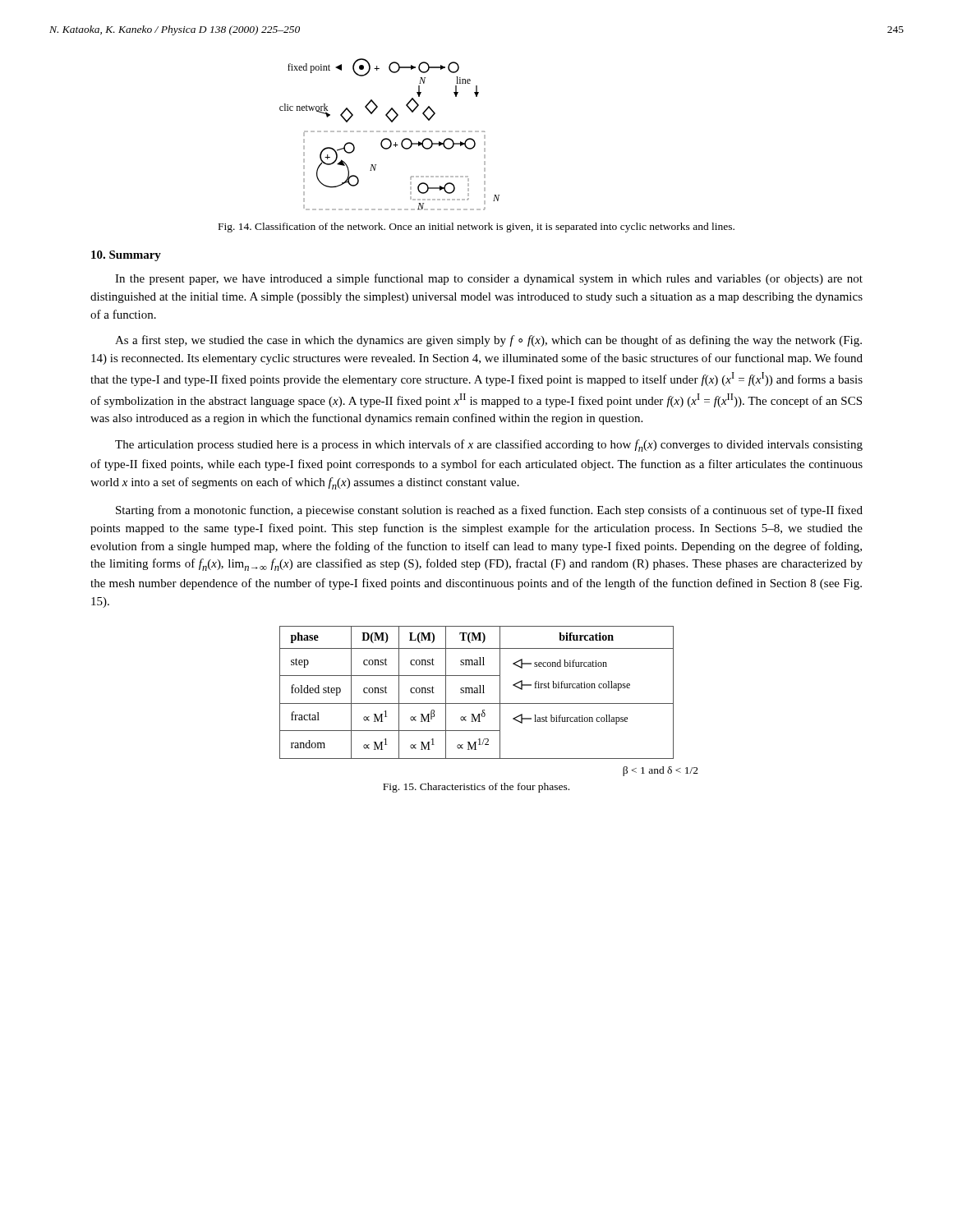
Task: Find the caption that reads "β < 1 and δ < 1/2"
Action: pos(660,770)
